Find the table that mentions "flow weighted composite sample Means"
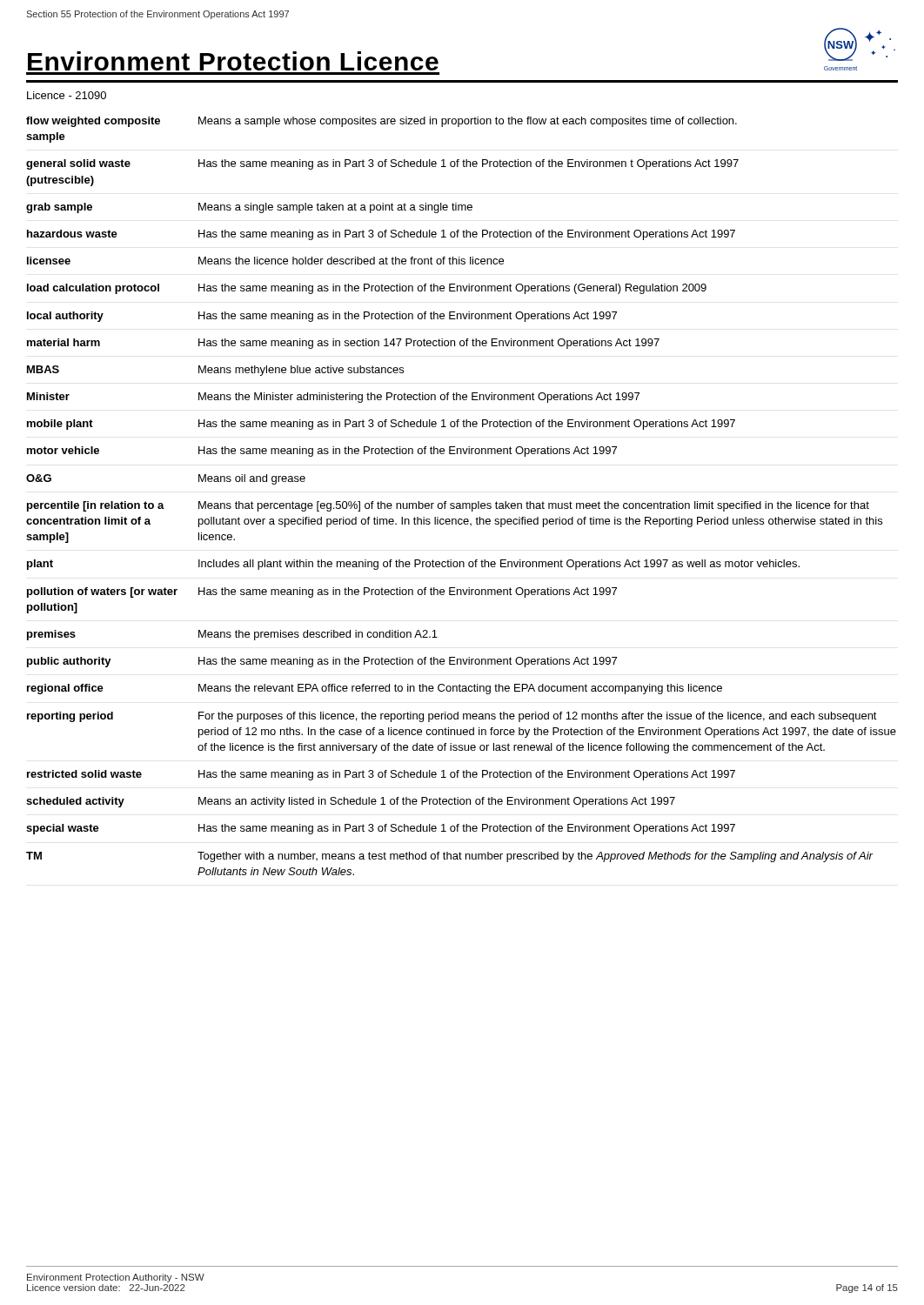This screenshot has width=924, height=1305. pos(462,497)
